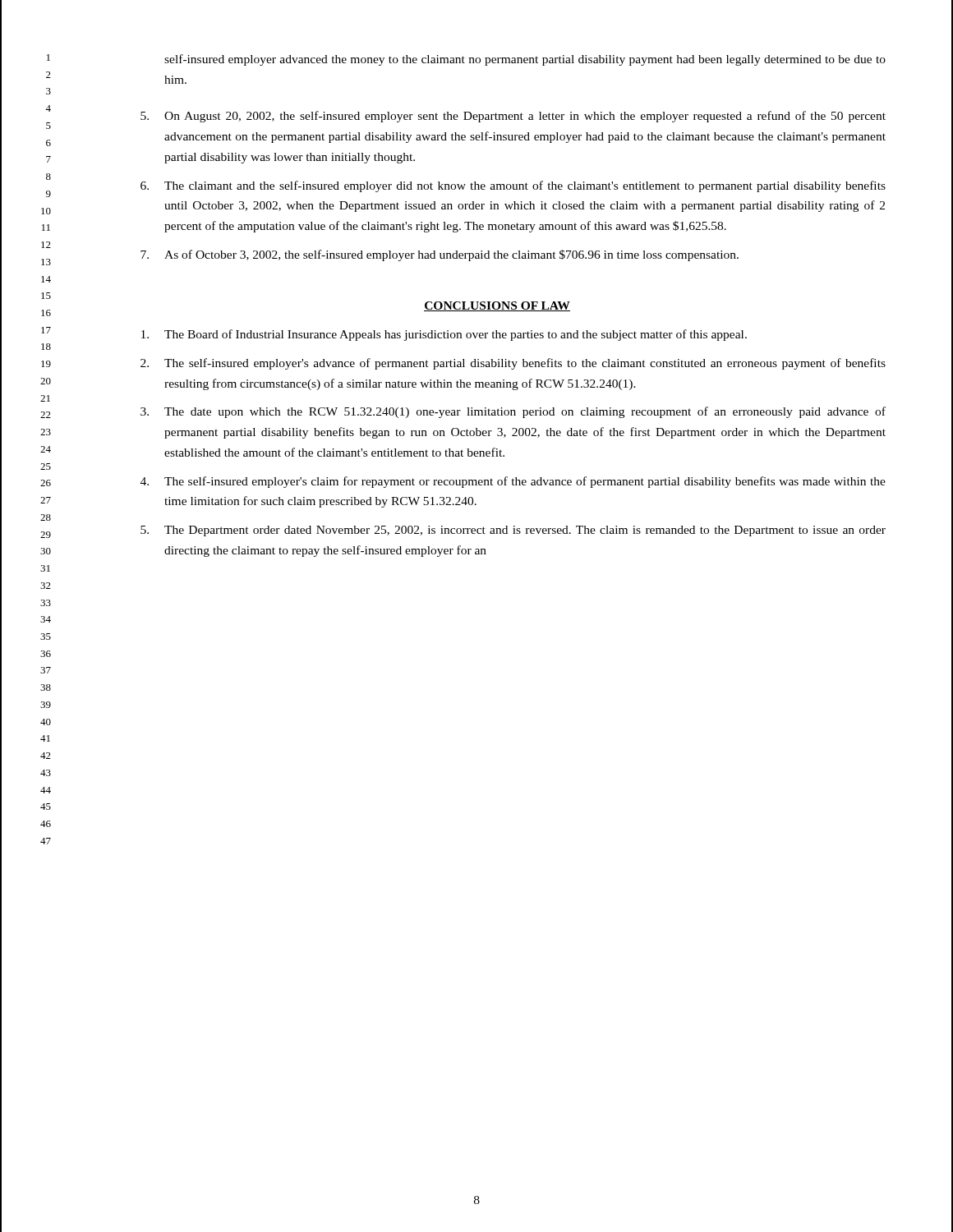This screenshot has height=1232, width=953.
Task: Locate the block of text that opens with "6. The claimant and the self-insured employer"
Action: click(x=497, y=206)
